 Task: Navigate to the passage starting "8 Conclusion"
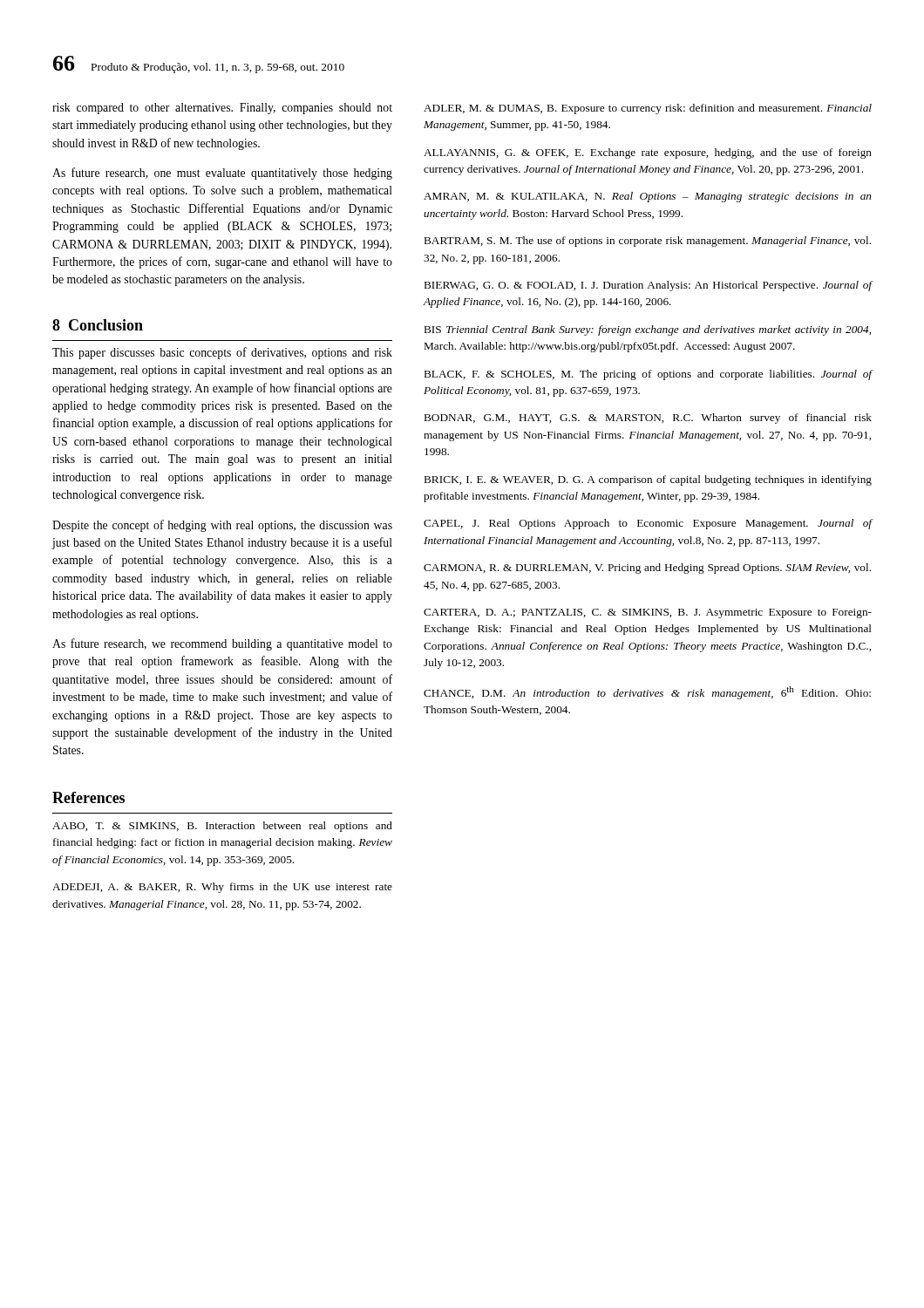click(x=98, y=325)
